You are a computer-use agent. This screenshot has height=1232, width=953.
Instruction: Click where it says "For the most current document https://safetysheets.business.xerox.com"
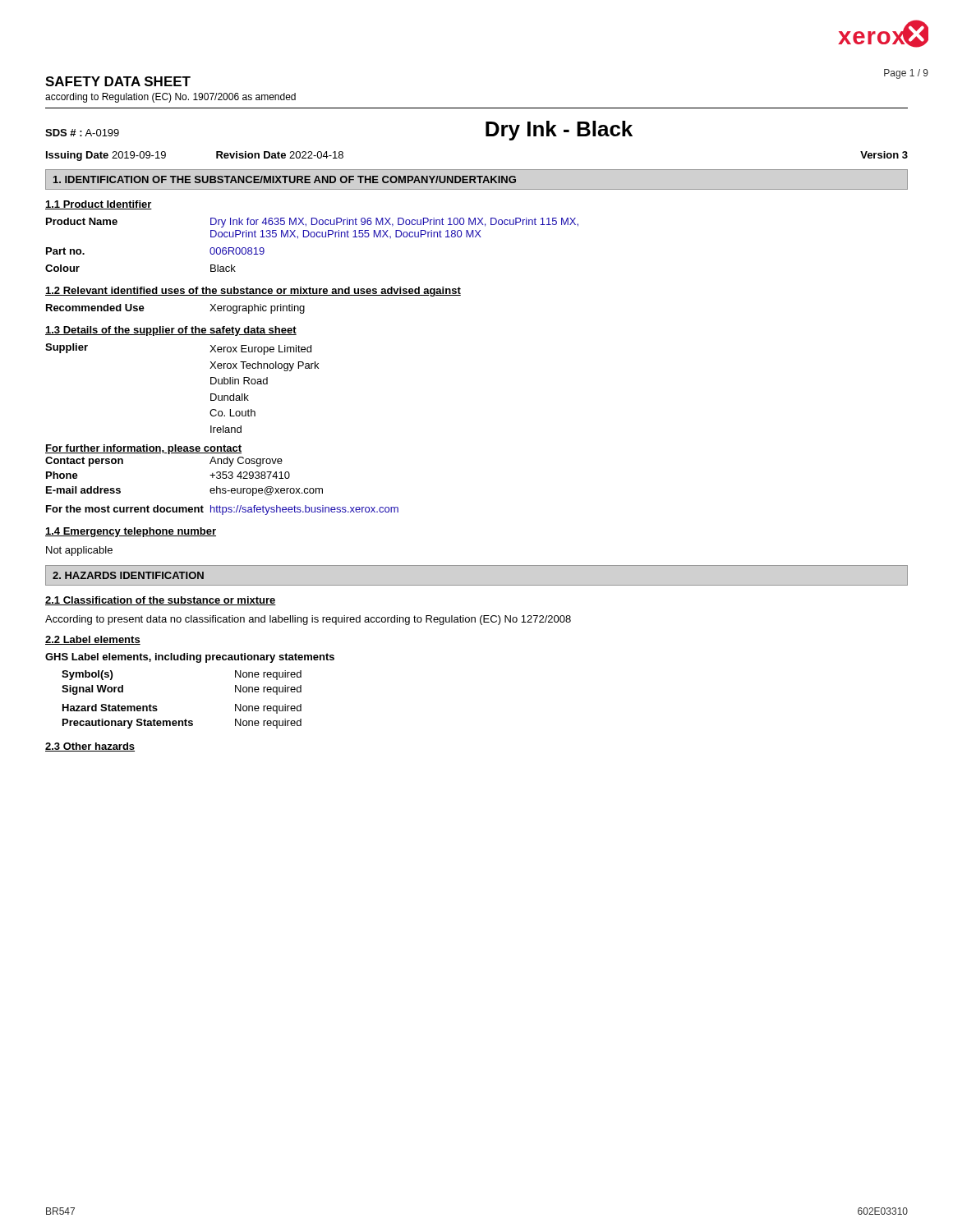point(222,510)
